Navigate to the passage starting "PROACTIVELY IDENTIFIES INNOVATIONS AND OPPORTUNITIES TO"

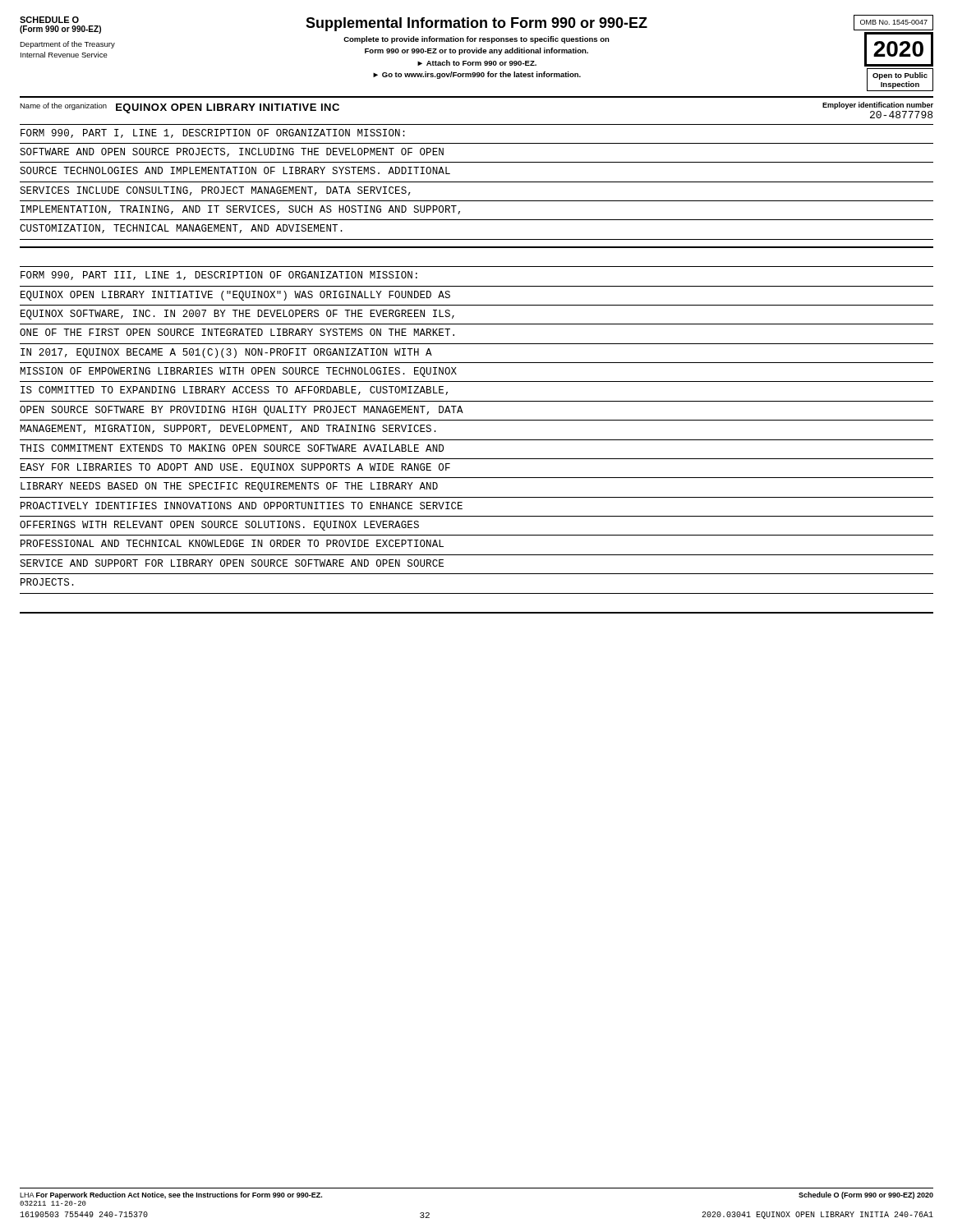click(x=241, y=507)
